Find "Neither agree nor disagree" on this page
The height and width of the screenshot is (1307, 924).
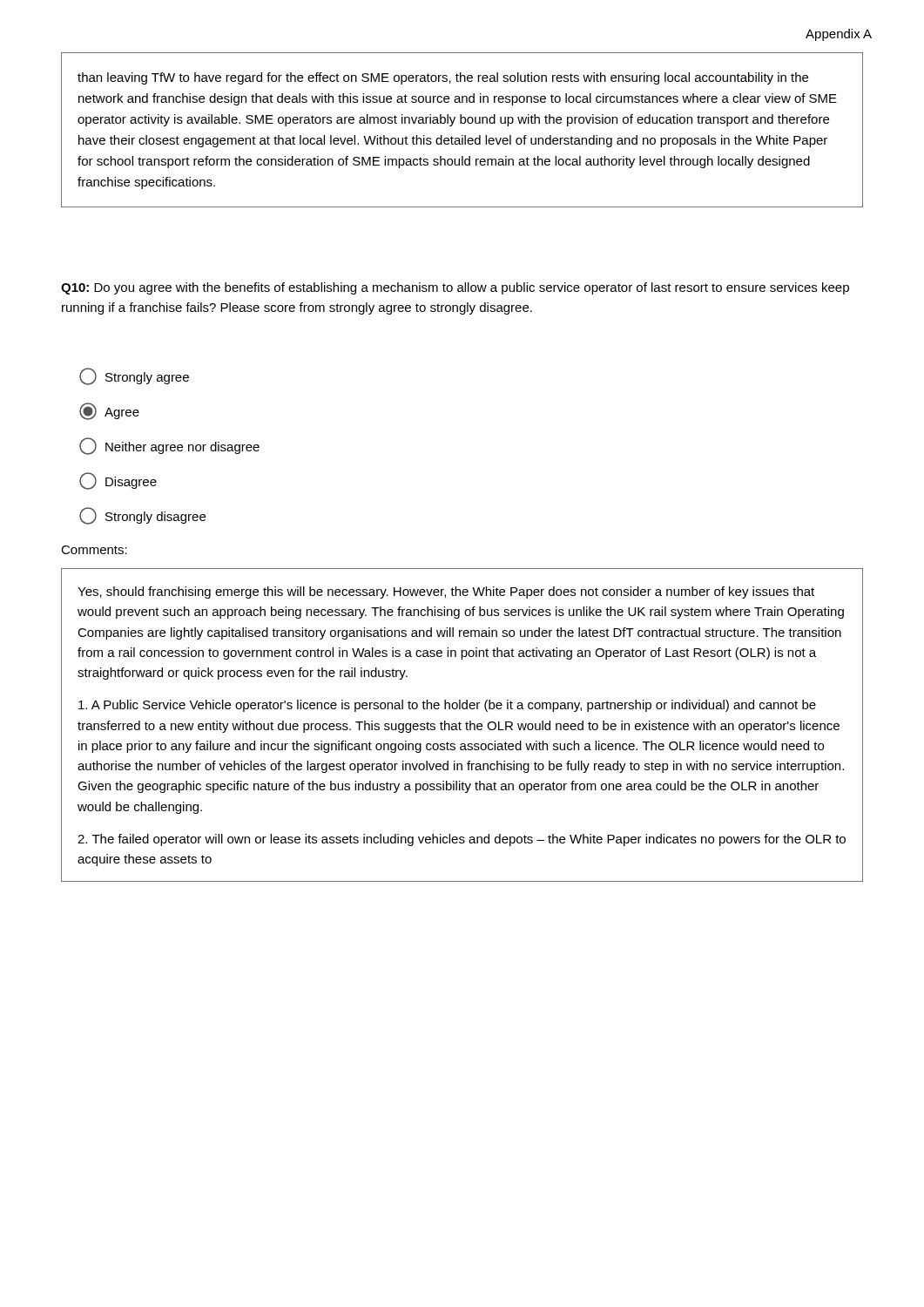pyautogui.click(x=169, y=446)
